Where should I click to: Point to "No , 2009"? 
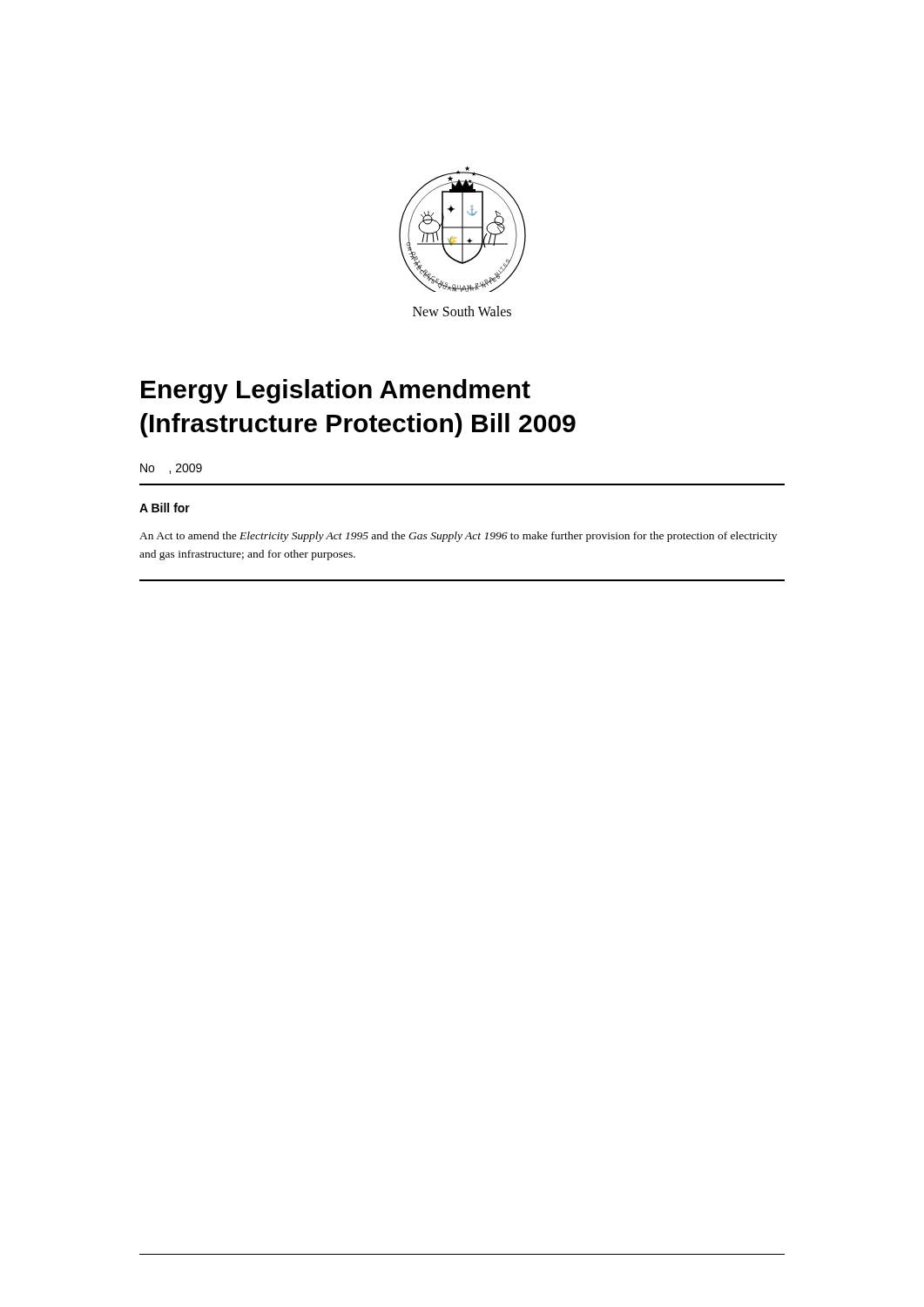[171, 468]
